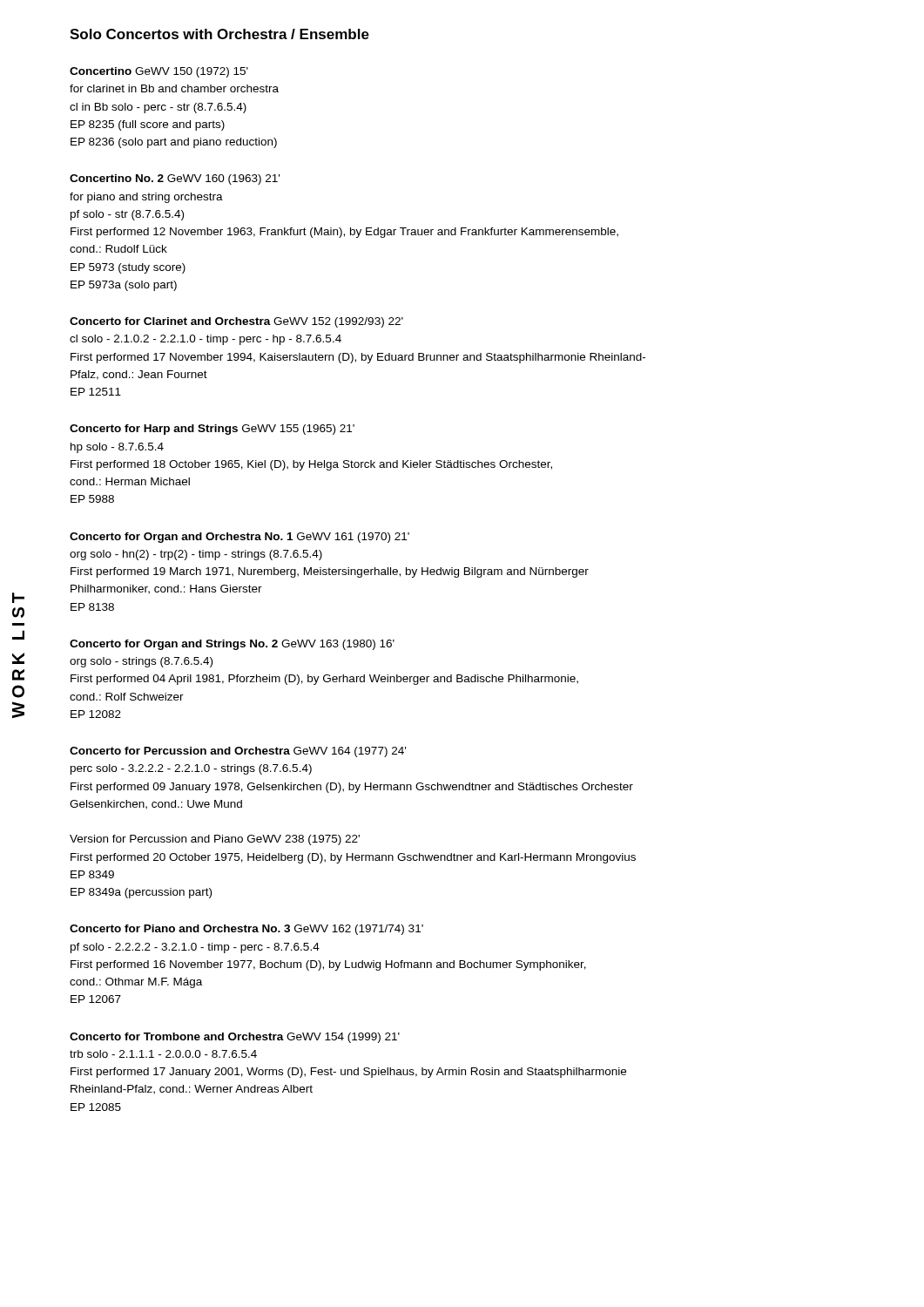Click on the text block starting "Concerto for Percussion and Orchestra GeWV 164 (1977)"
Screen dimensions: 1307x924
238,752
